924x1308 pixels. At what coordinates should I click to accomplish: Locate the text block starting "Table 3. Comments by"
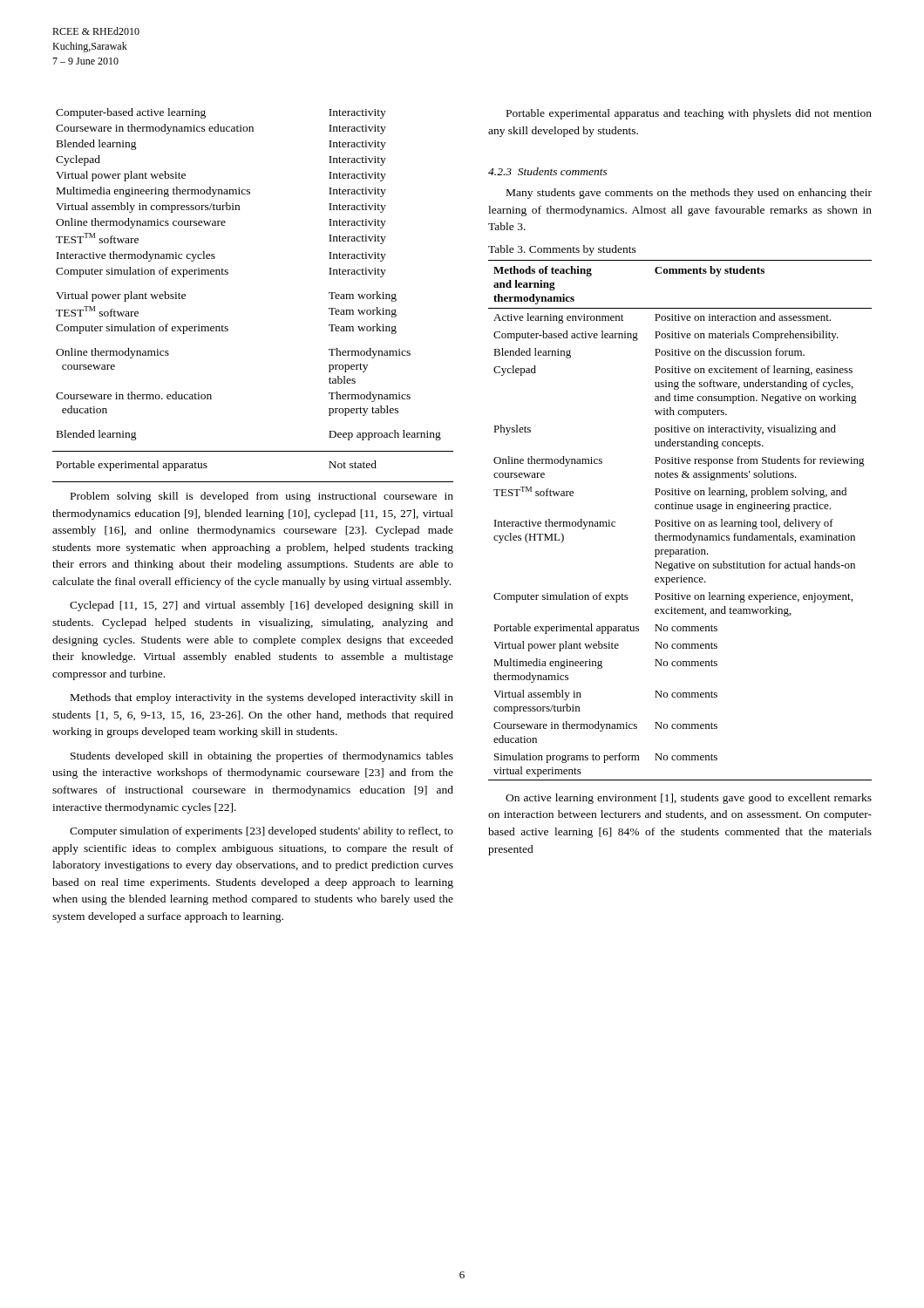coord(562,249)
